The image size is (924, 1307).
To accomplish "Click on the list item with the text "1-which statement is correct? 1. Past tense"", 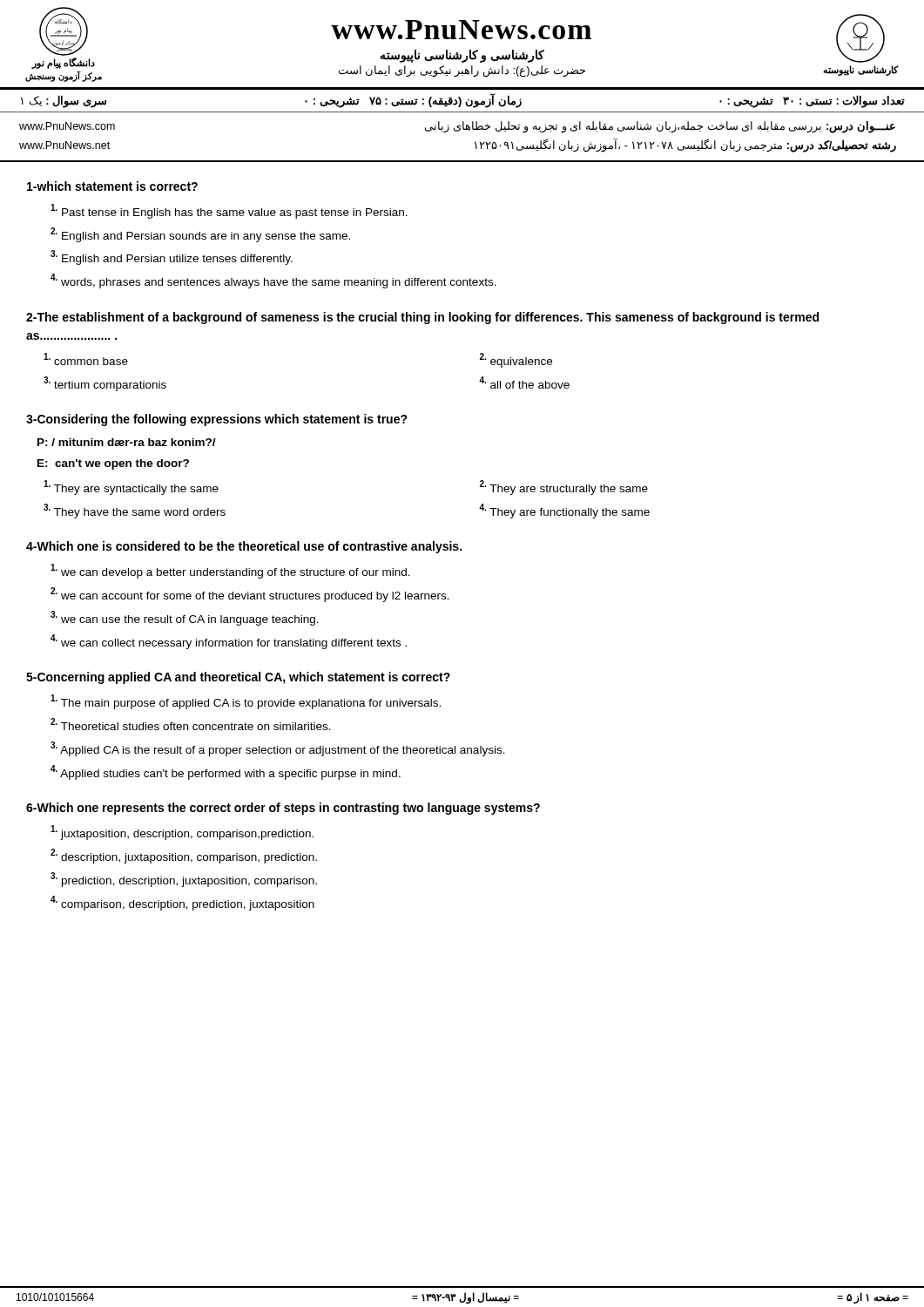I will pyautogui.click(x=112, y=186).
